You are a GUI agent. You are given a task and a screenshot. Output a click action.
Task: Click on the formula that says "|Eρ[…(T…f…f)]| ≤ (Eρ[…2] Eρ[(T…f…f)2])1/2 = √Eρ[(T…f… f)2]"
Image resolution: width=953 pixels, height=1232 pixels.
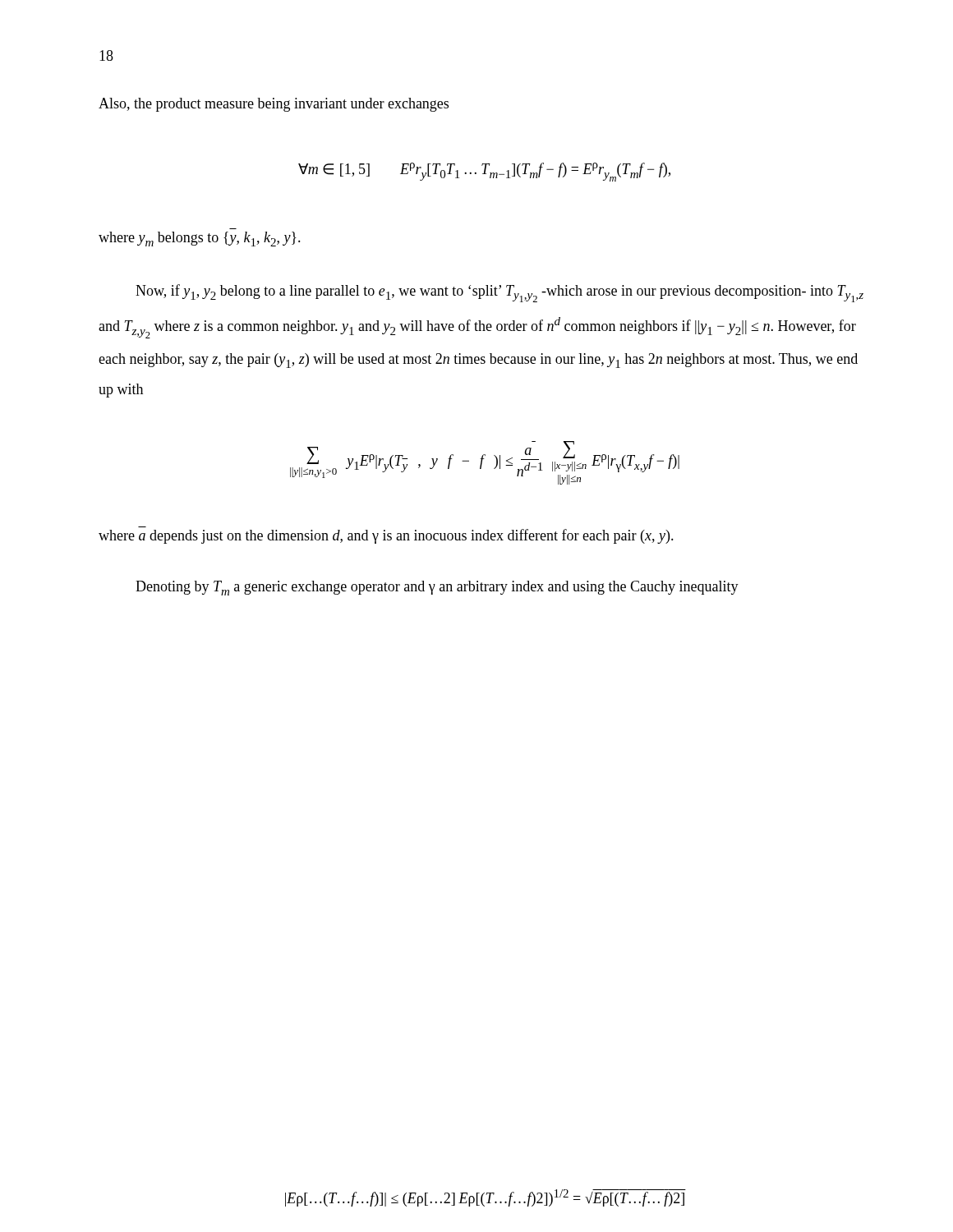pos(485,1197)
